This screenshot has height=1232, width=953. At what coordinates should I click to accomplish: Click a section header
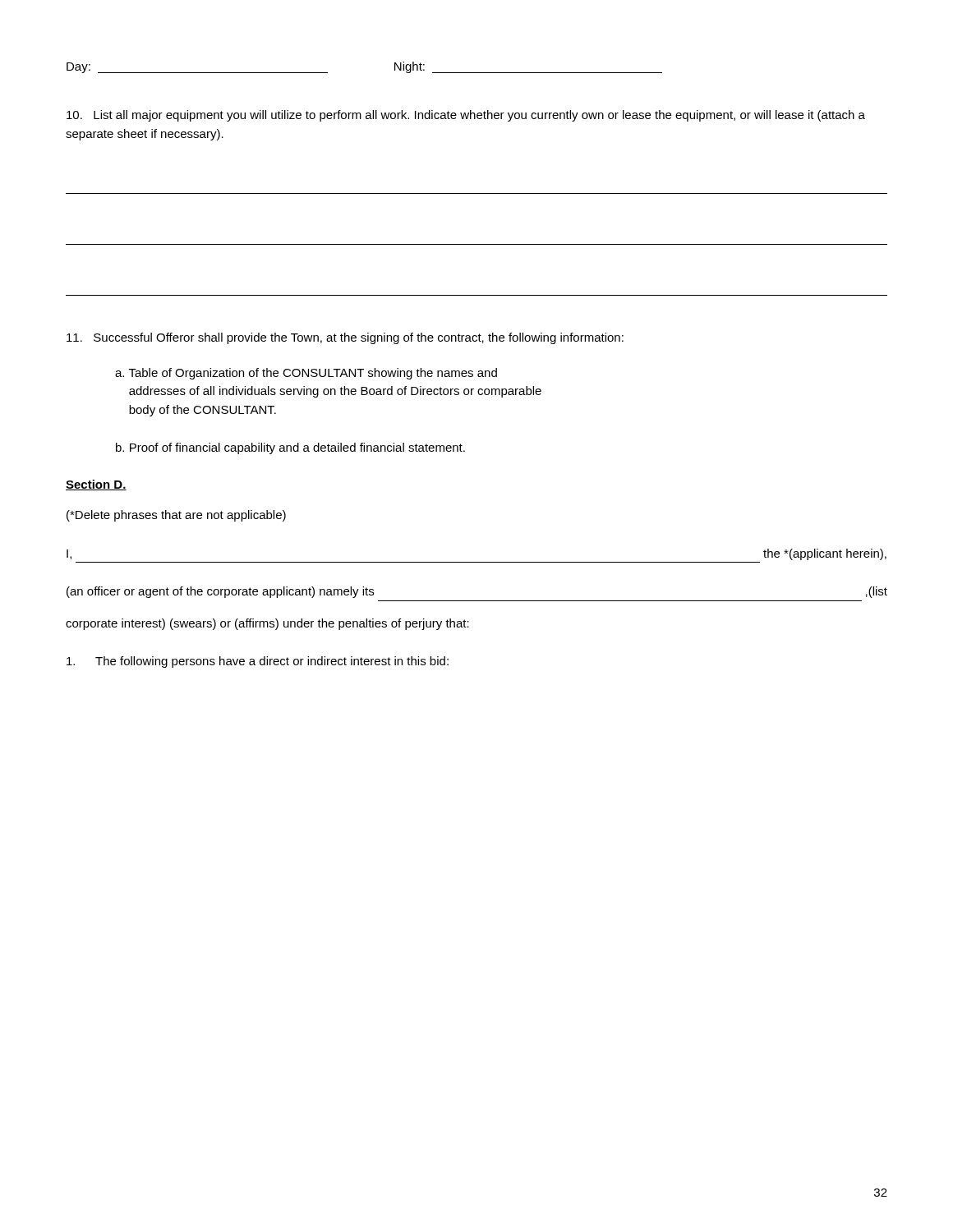click(x=96, y=484)
